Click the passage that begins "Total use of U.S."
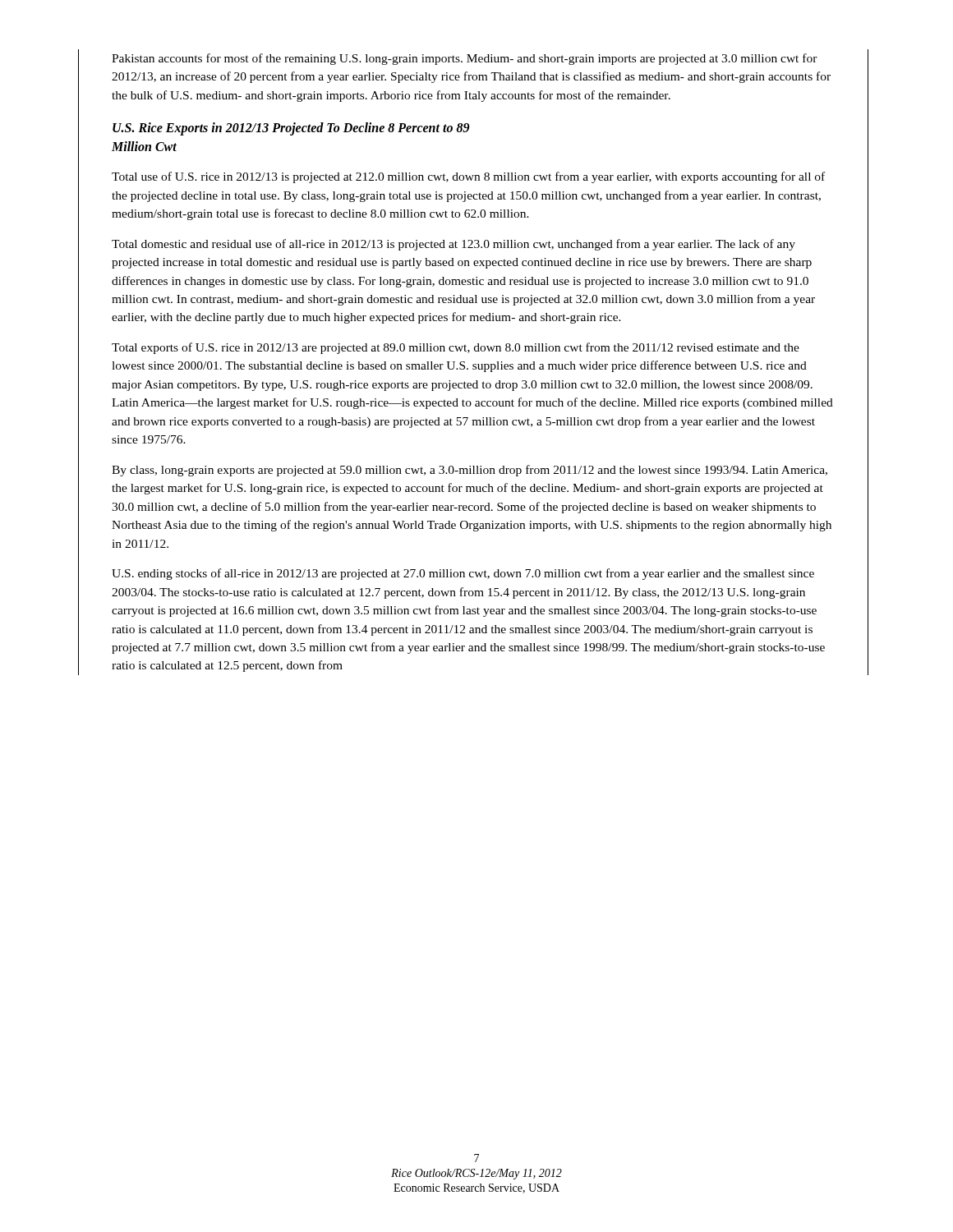Image resolution: width=953 pixels, height=1232 pixels. (x=473, y=195)
